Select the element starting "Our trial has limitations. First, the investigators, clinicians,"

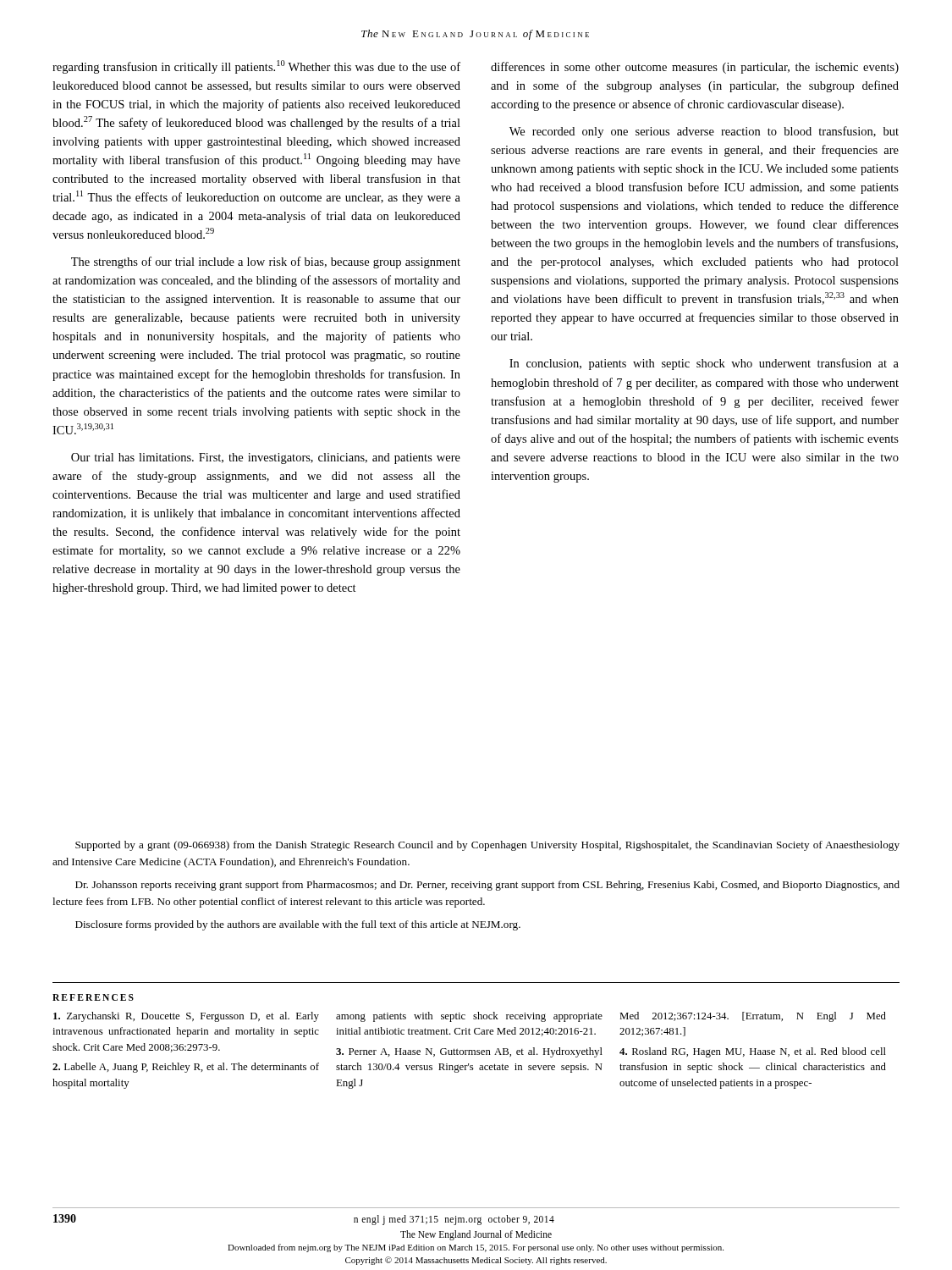point(256,522)
